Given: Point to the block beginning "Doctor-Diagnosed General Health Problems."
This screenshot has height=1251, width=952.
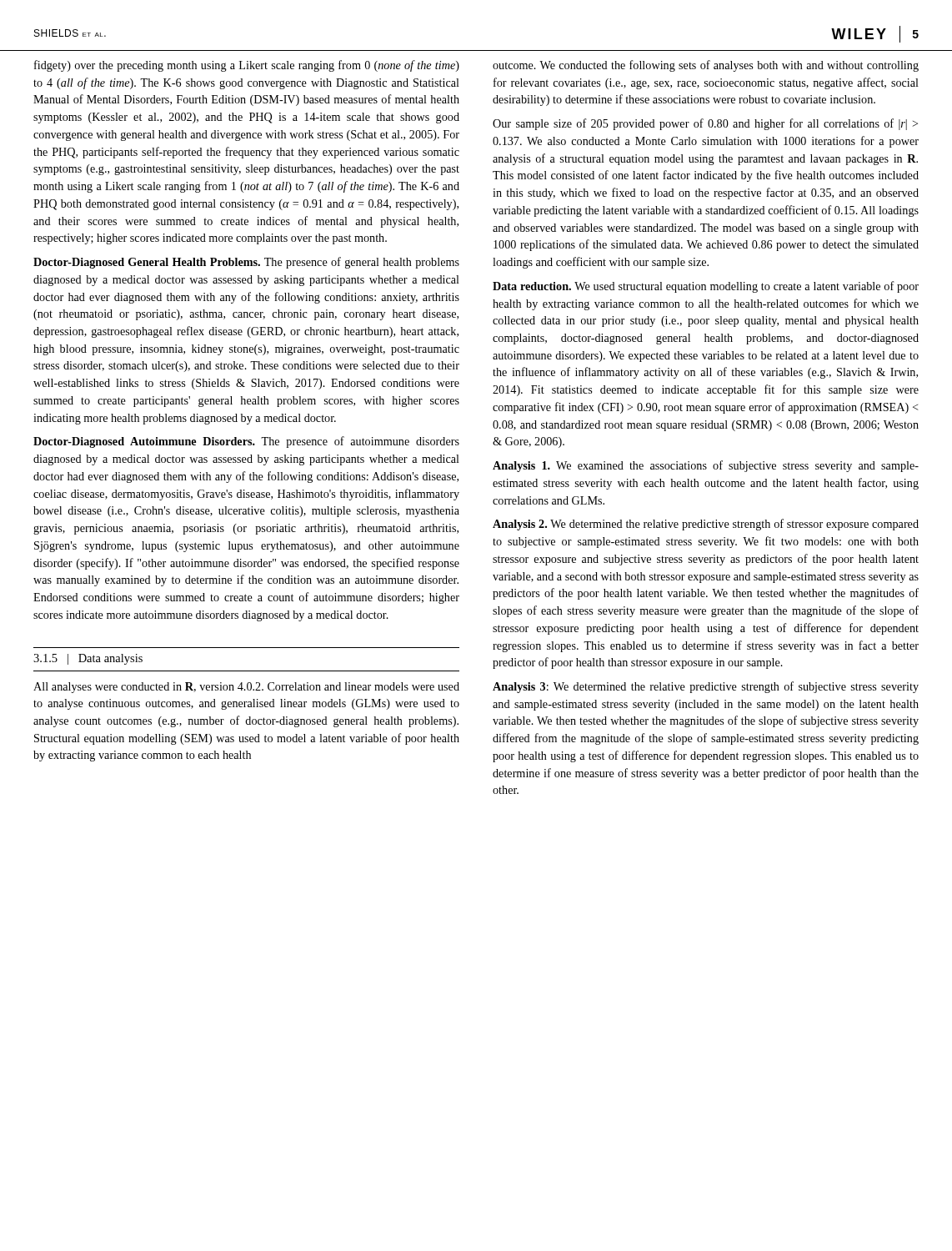Looking at the screenshot, I should (246, 340).
